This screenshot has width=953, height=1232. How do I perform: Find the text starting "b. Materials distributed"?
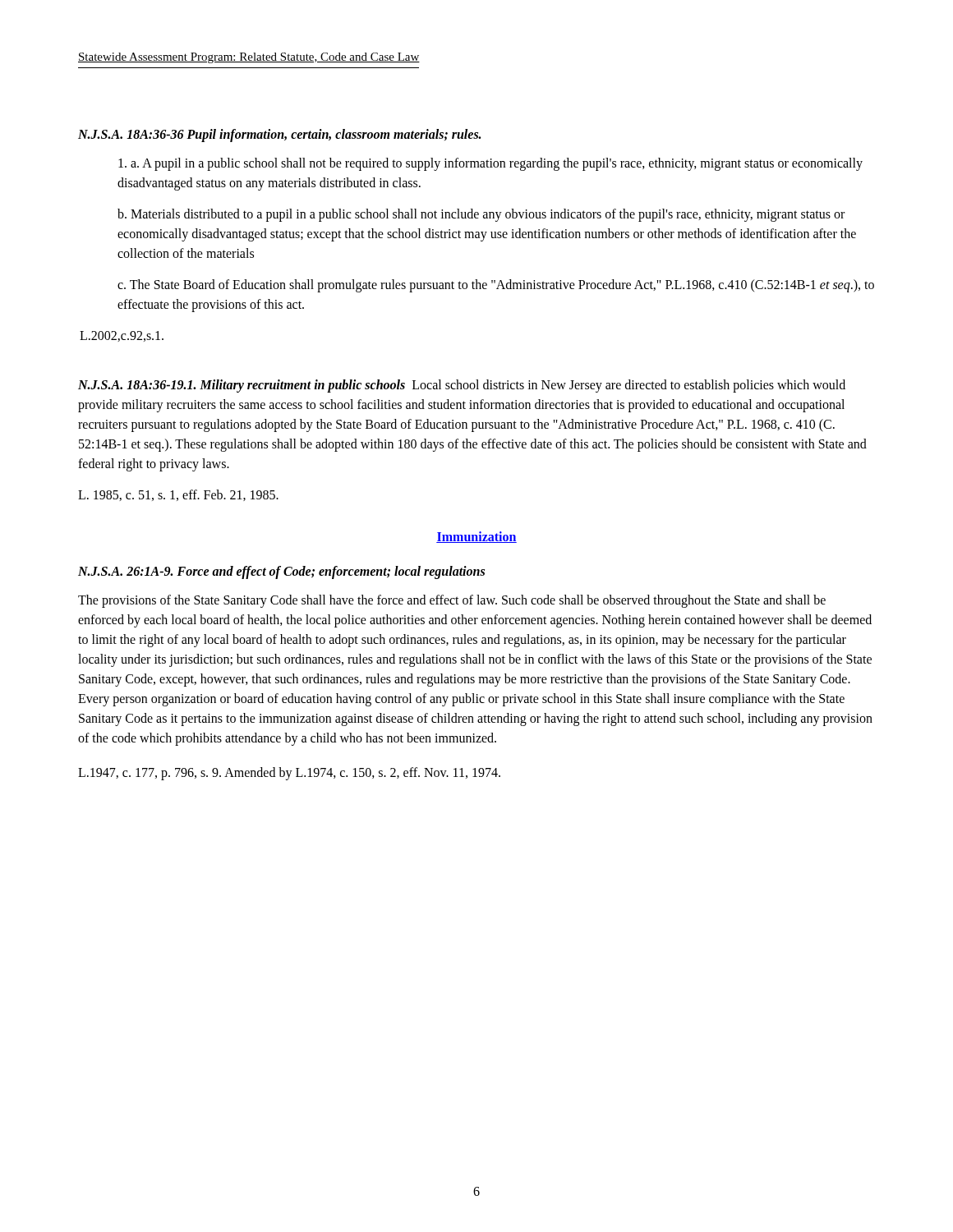pyautogui.click(x=487, y=234)
